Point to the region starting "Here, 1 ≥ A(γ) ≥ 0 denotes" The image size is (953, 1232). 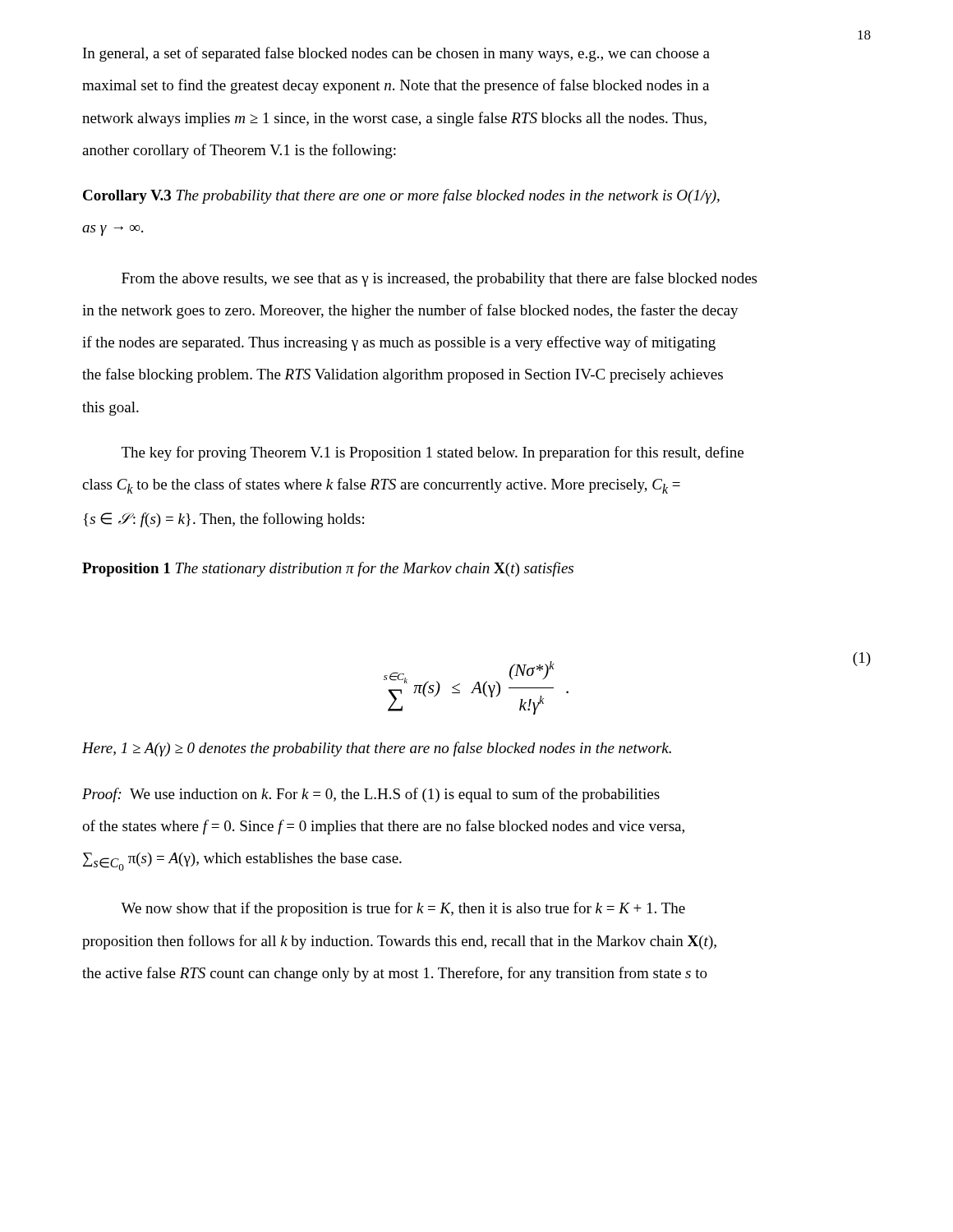[x=476, y=748]
